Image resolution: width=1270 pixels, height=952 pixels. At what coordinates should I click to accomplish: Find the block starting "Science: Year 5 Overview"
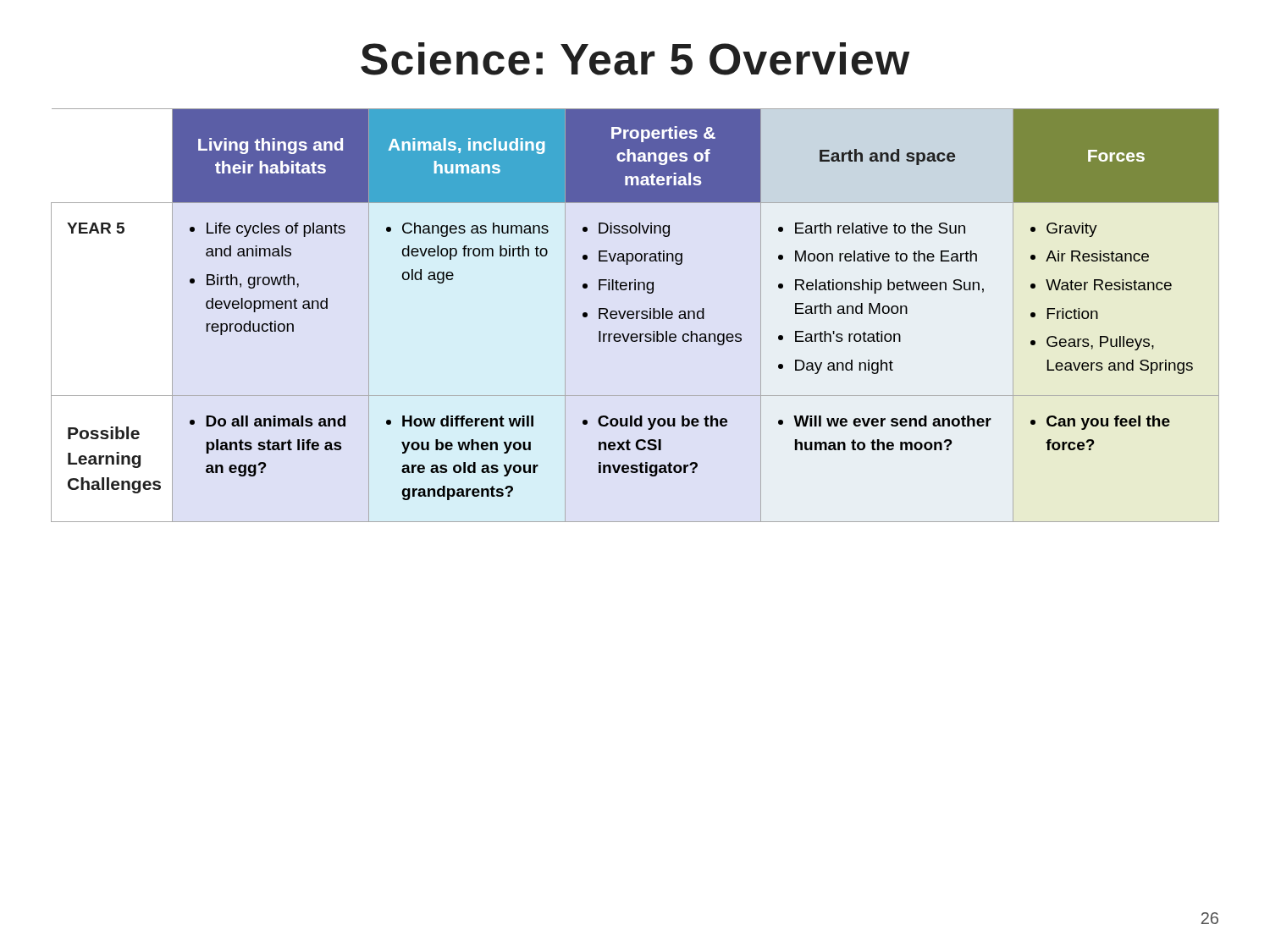click(x=635, y=59)
